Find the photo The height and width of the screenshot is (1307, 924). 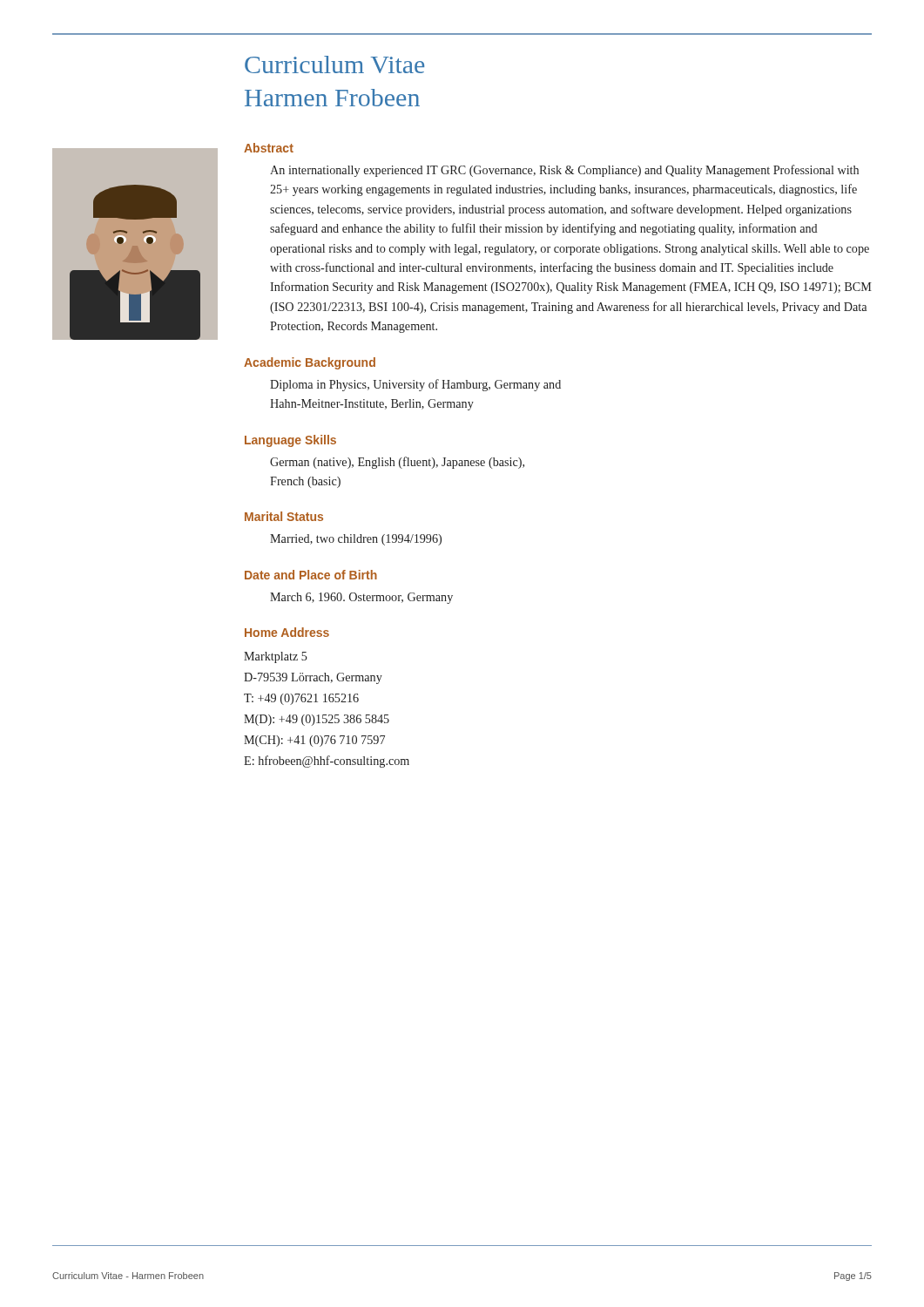pyautogui.click(x=135, y=244)
